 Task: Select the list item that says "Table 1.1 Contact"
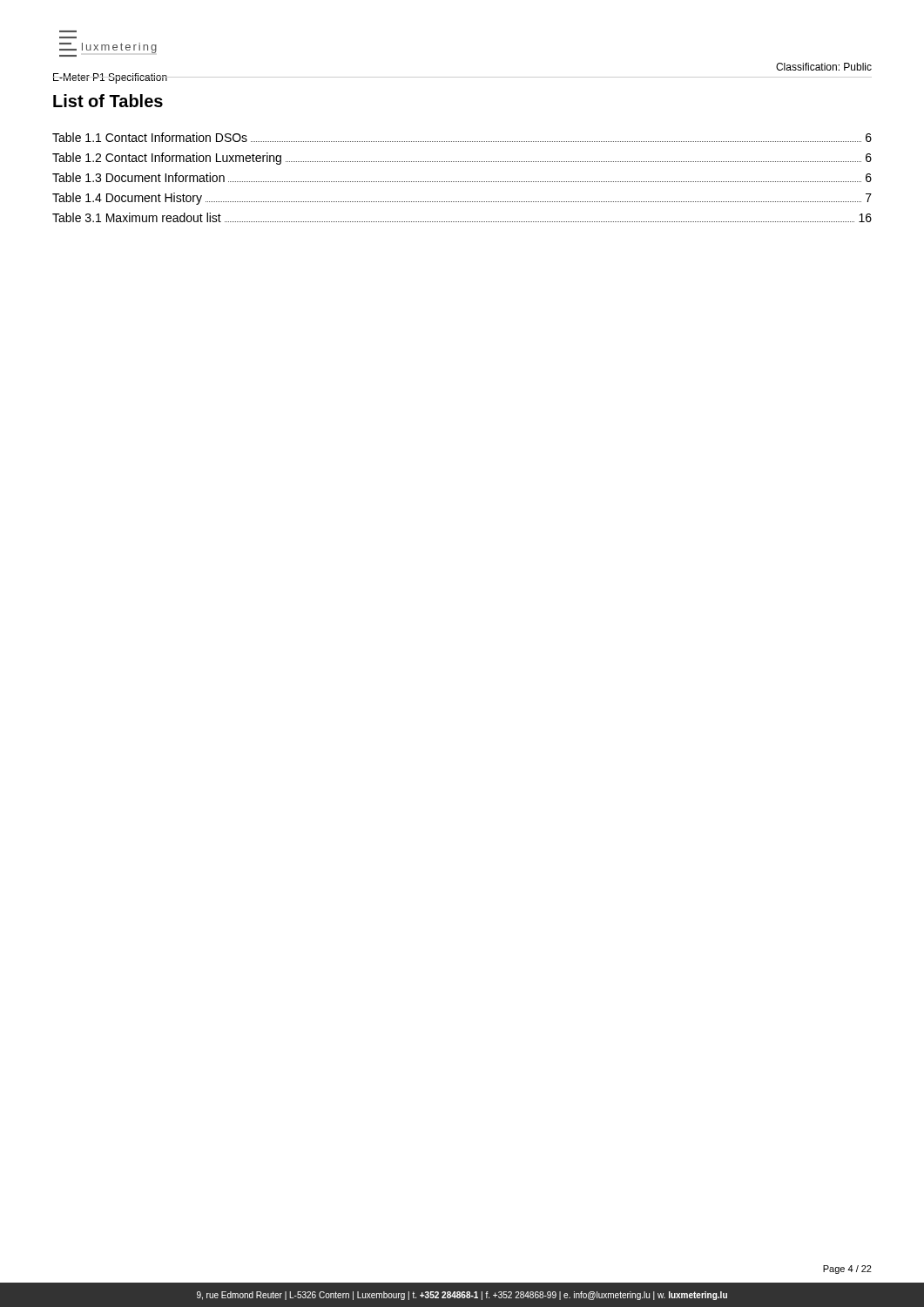click(x=462, y=138)
